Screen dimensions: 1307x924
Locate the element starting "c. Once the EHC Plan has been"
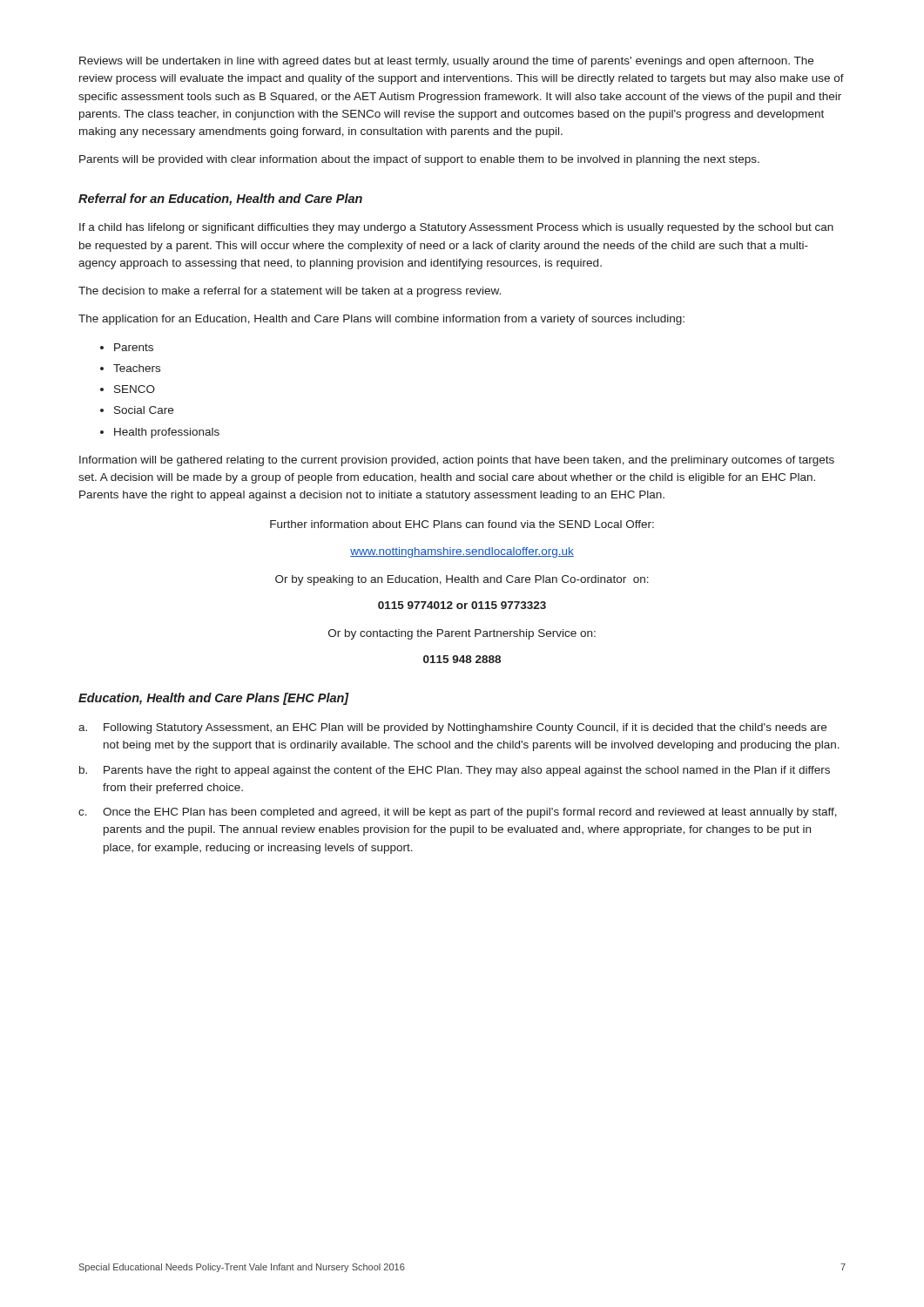462,830
